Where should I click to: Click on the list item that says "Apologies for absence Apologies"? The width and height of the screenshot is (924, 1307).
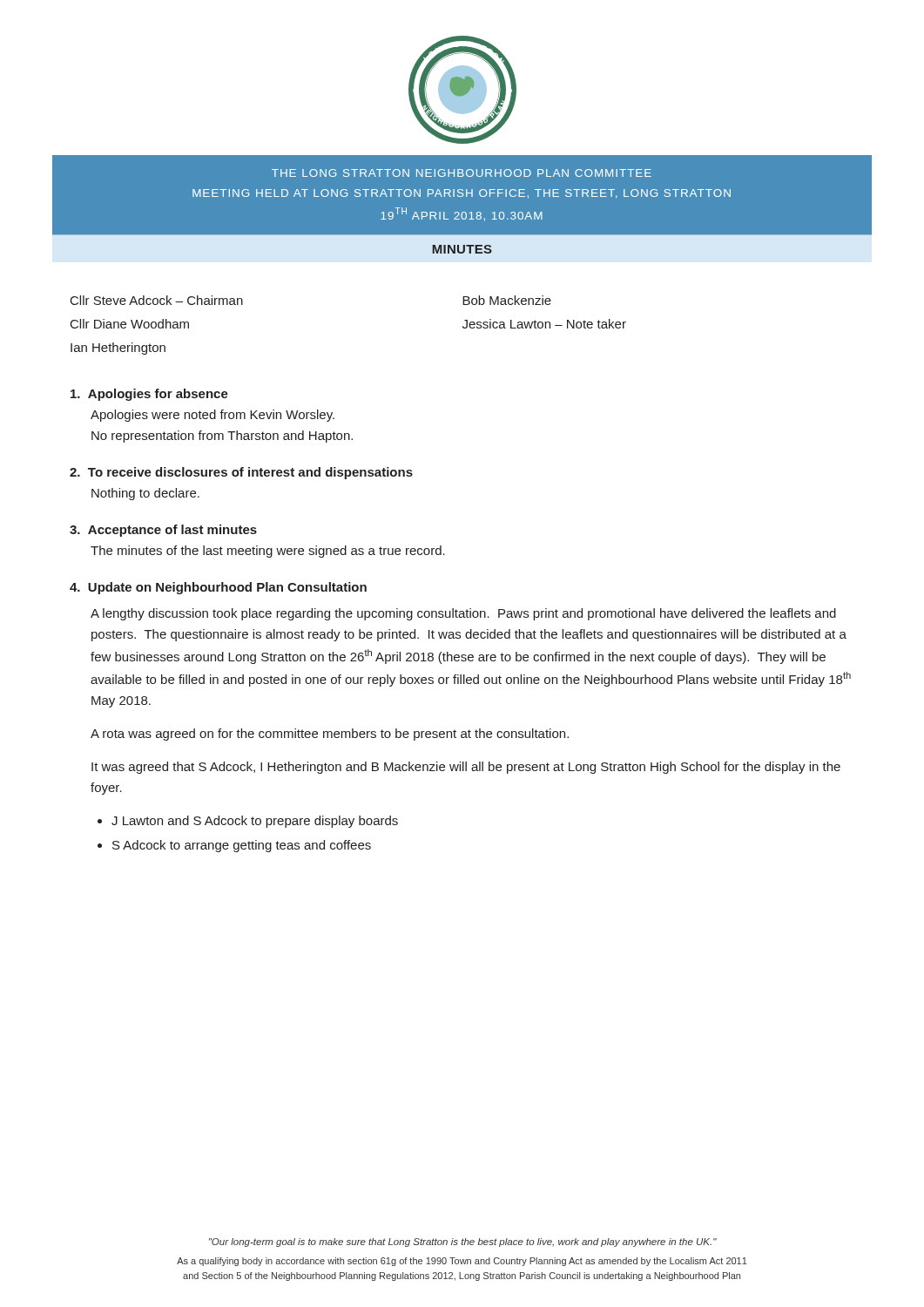(x=149, y=395)
